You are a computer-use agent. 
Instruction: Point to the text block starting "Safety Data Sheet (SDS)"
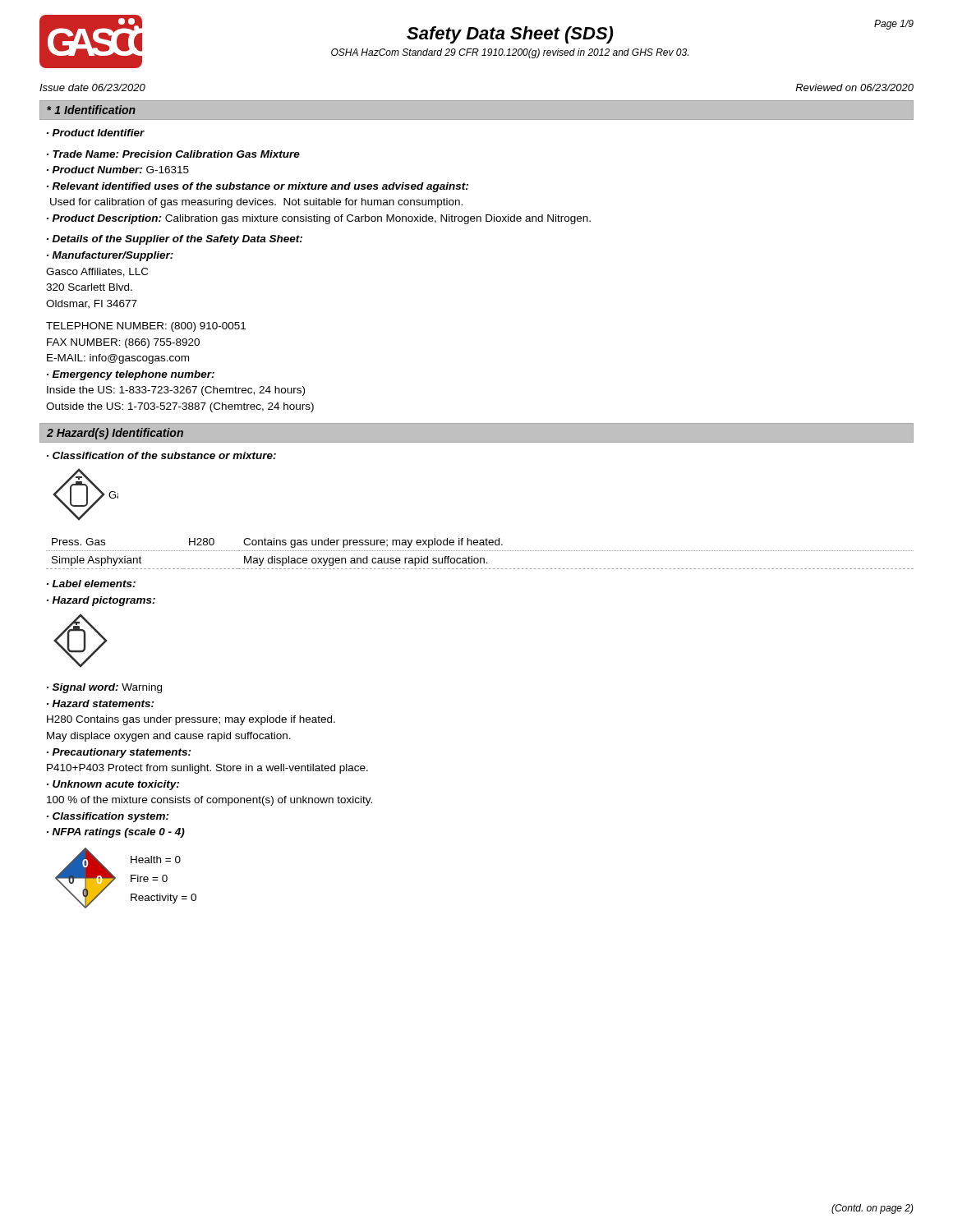click(510, 33)
